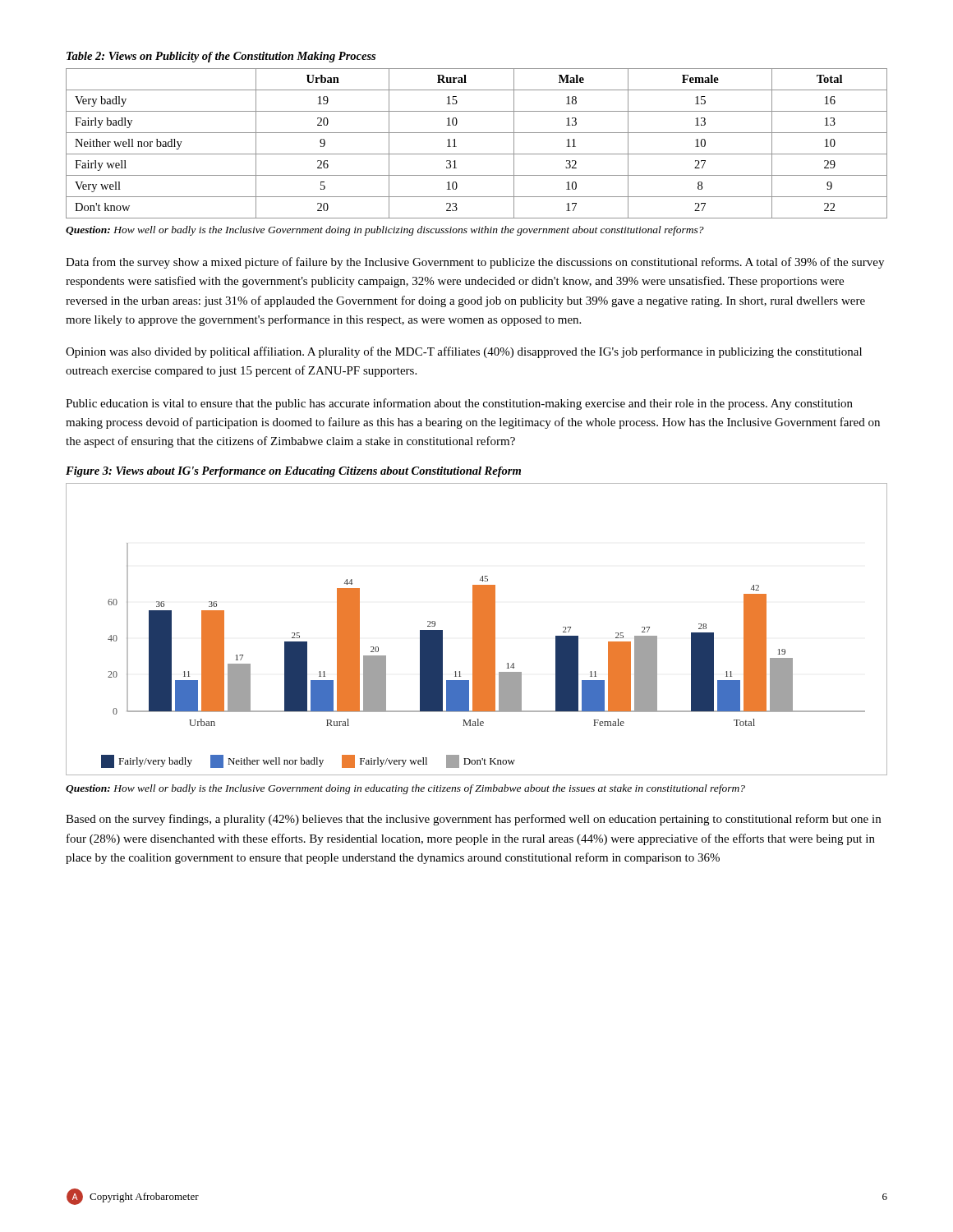
Task: Find the grouped bar chart
Action: [x=476, y=629]
